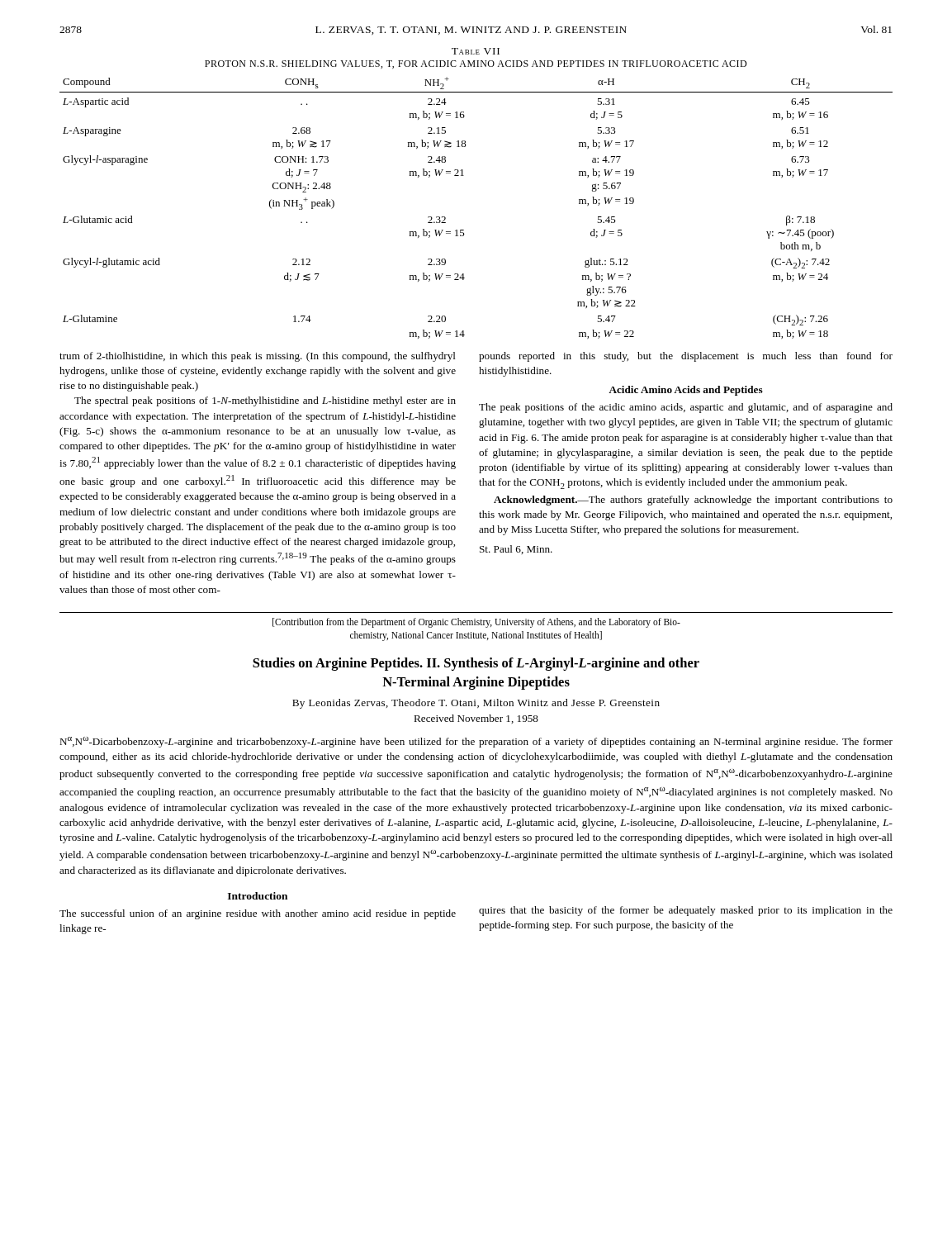The width and height of the screenshot is (952, 1239).
Task: Find the text starting "The successful union of an arginine residue"
Action: [x=258, y=921]
